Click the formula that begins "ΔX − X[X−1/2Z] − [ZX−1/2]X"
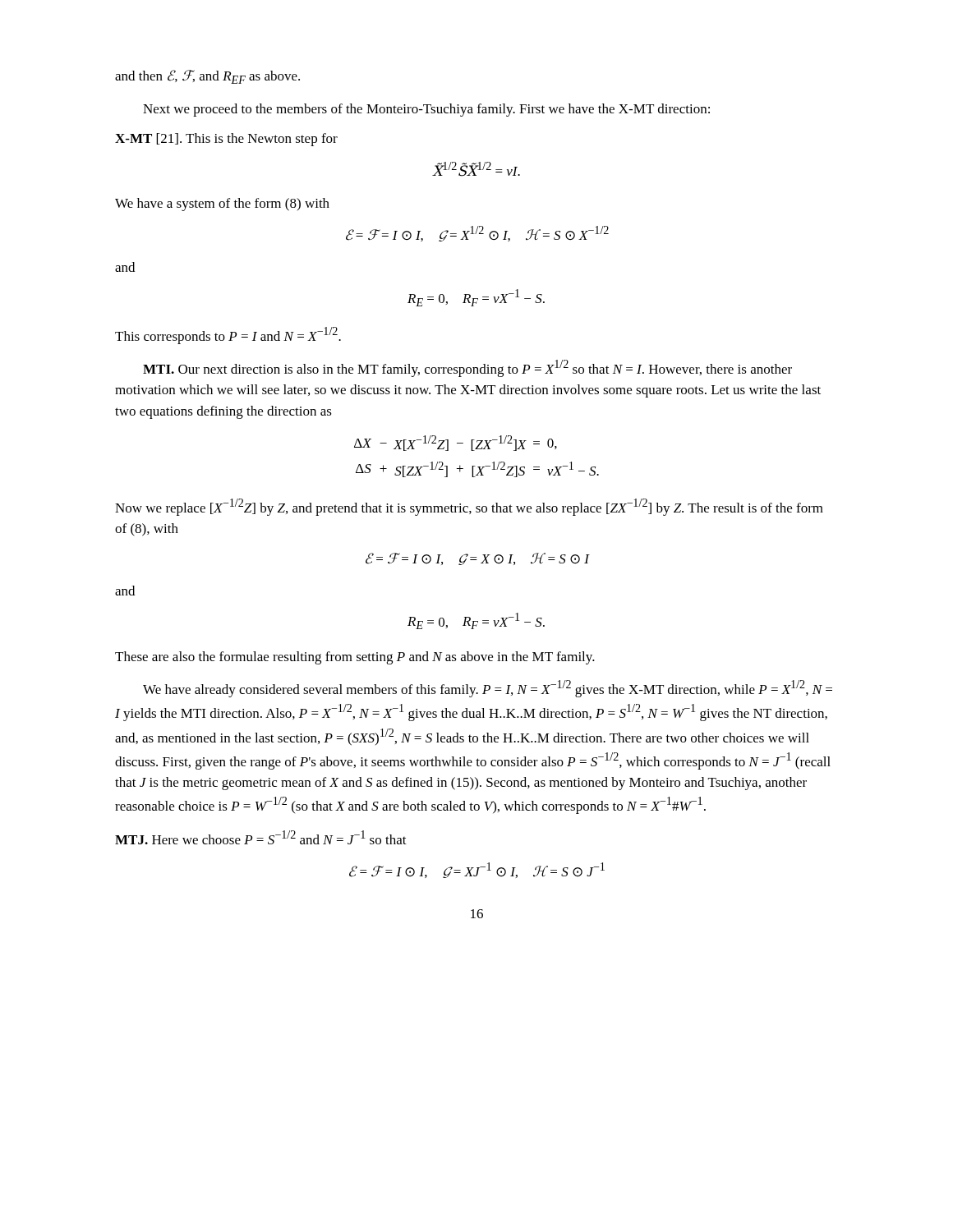 (476, 456)
